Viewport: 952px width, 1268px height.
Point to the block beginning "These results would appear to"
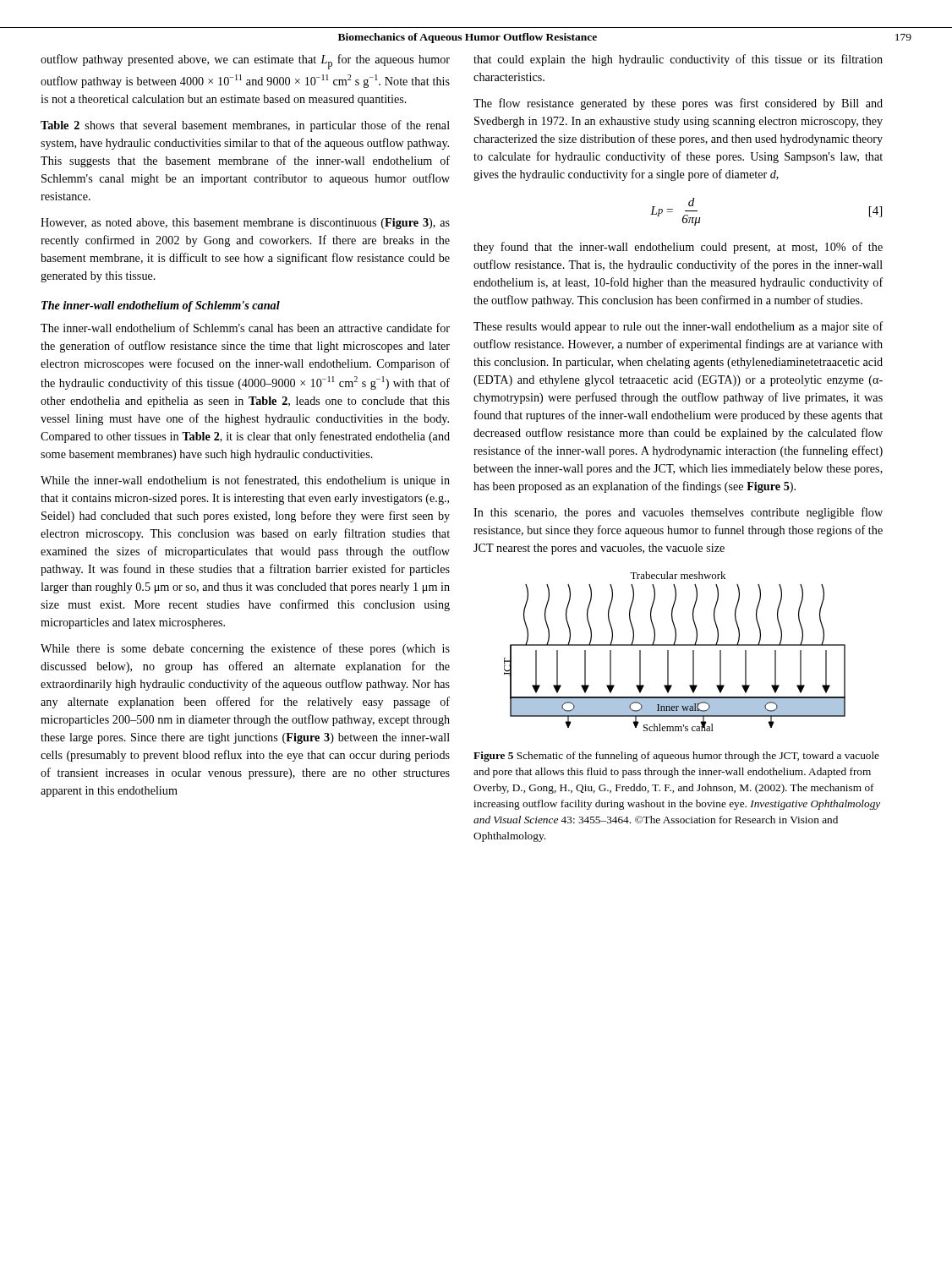(x=678, y=407)
